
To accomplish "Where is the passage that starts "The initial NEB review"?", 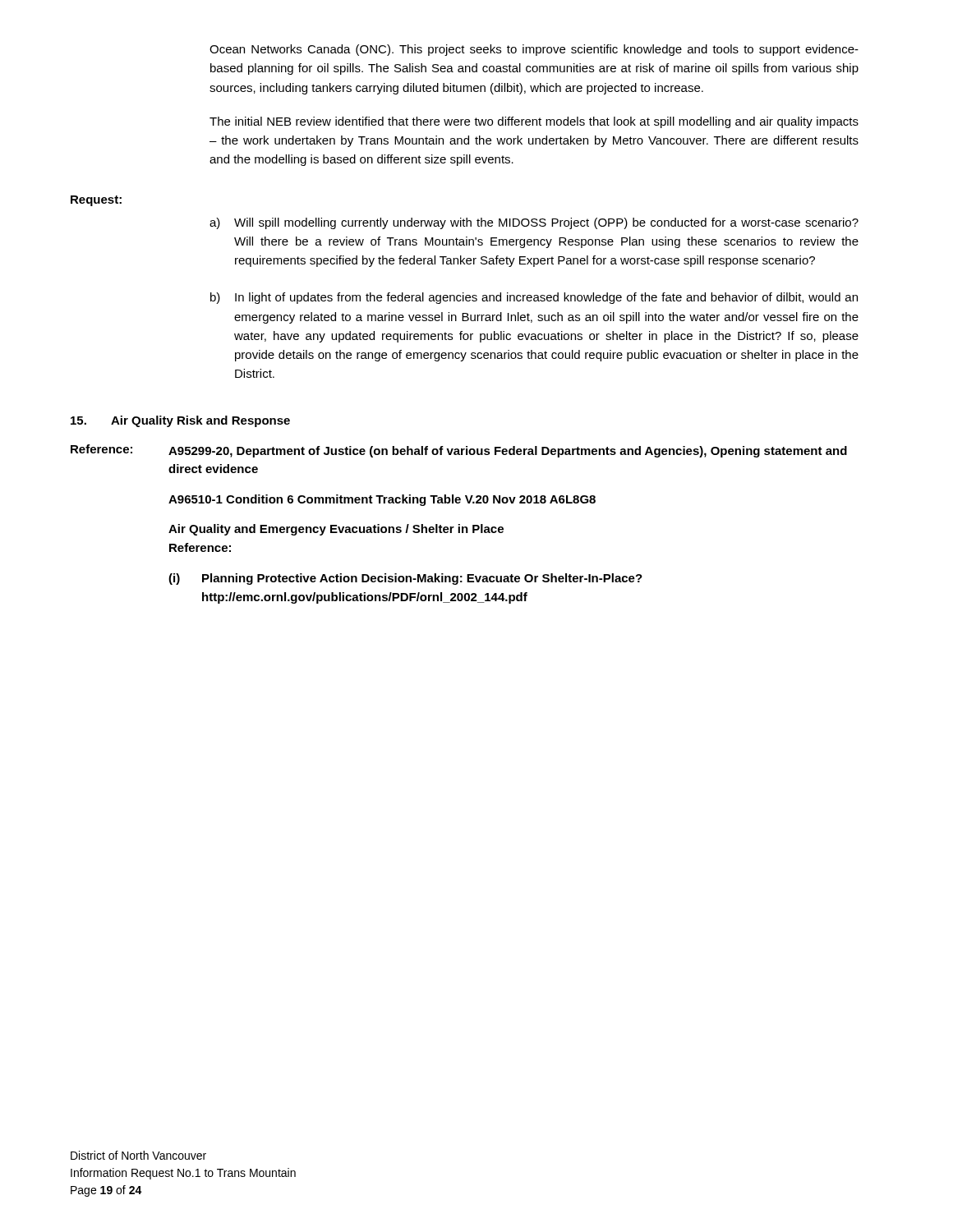I will point(534,140).
